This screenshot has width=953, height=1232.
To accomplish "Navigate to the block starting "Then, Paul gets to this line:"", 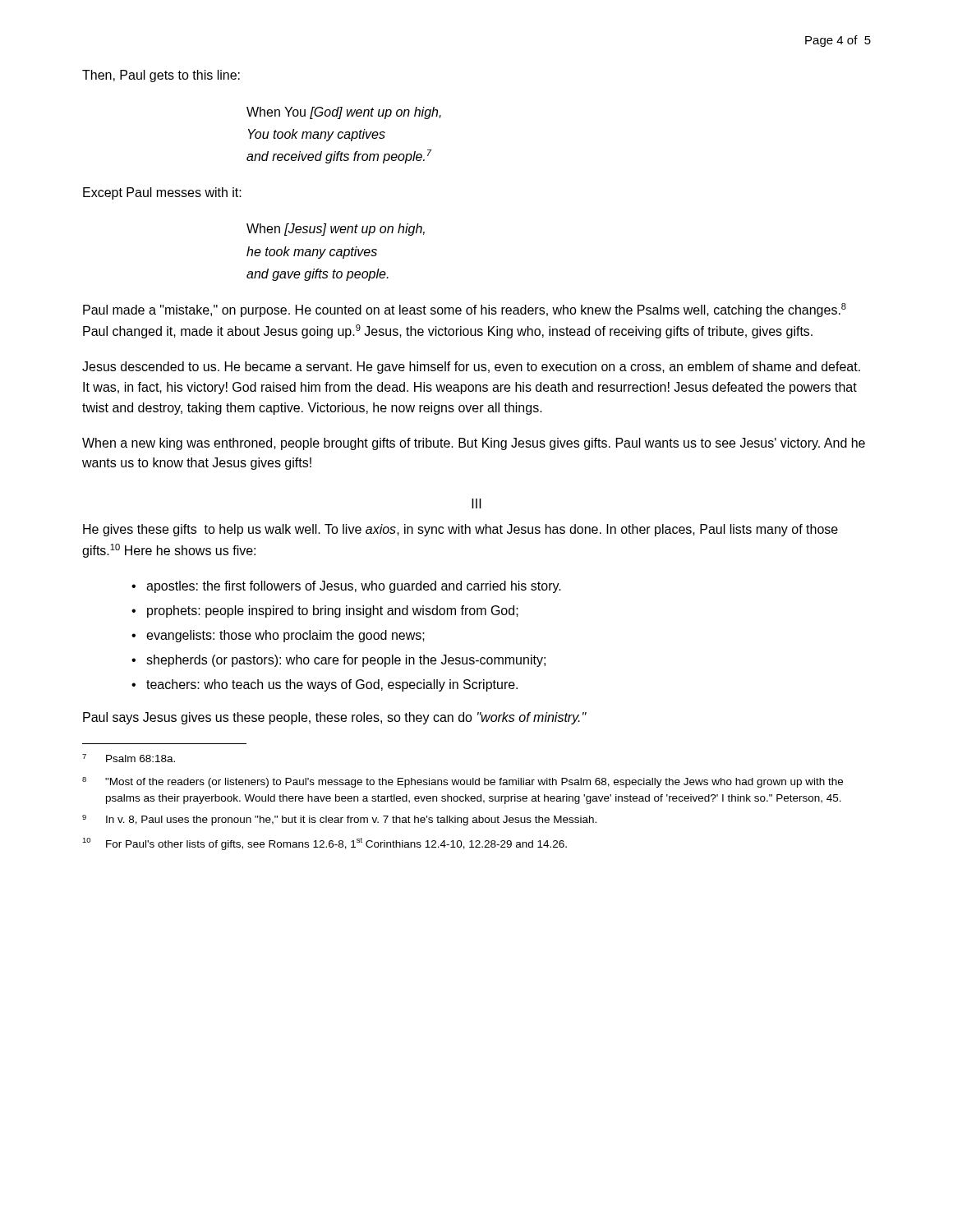I will click(x=161, y=76).
